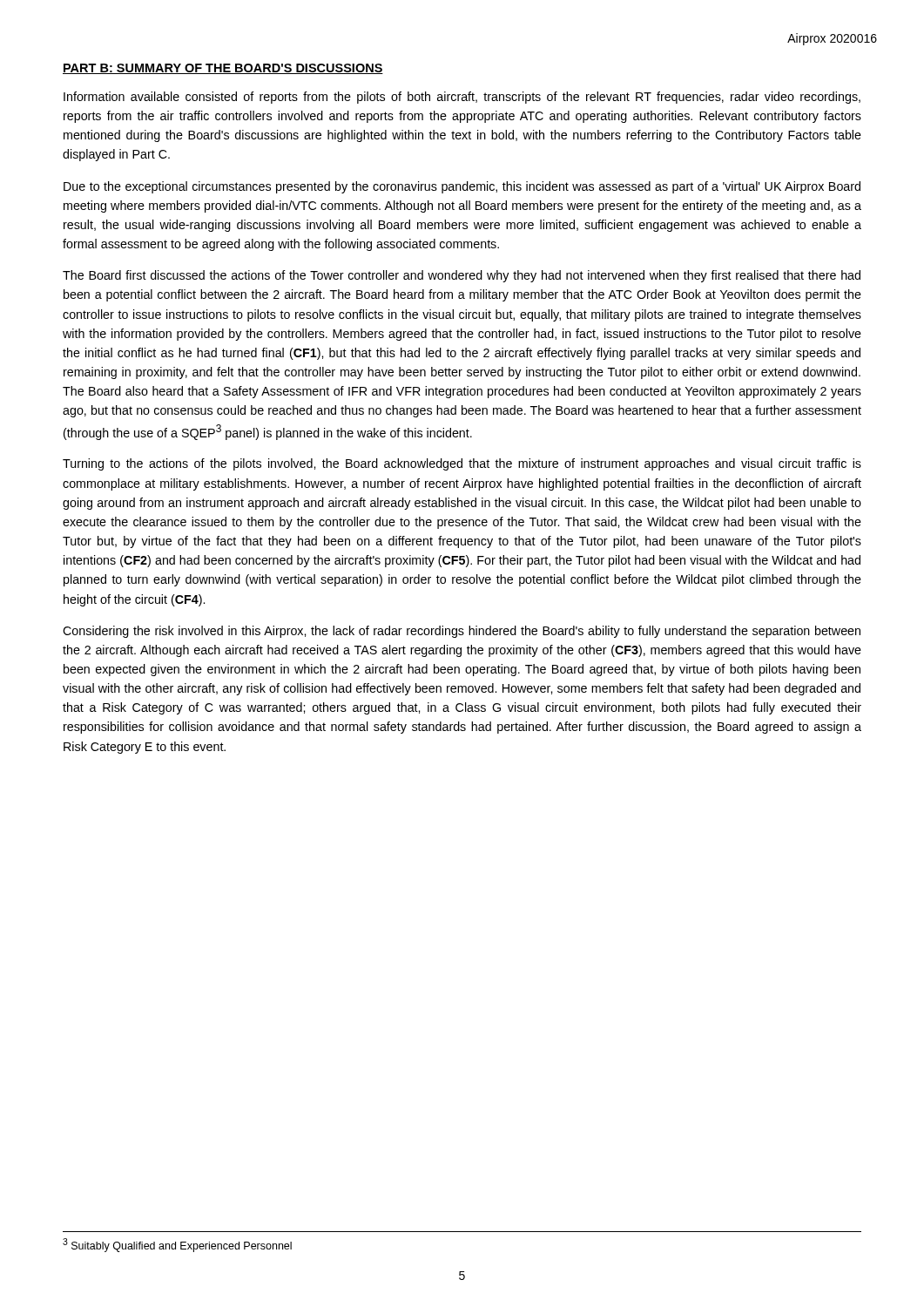Locate the text block that reads "The Board first discussed"
This screenshot has height=1307, width=924.
point(462,354)
